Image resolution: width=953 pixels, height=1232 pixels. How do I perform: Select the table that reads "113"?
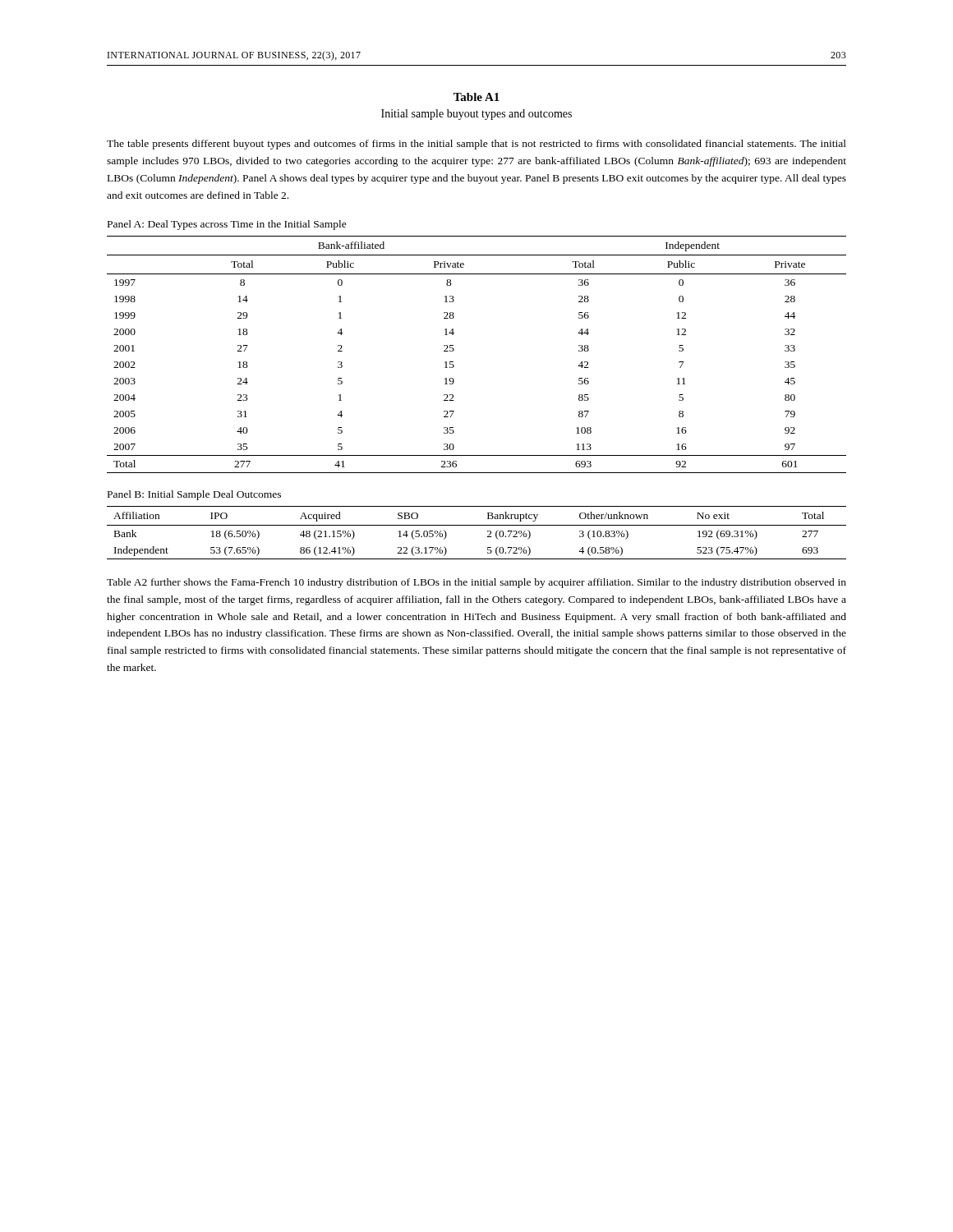point(476,354)
